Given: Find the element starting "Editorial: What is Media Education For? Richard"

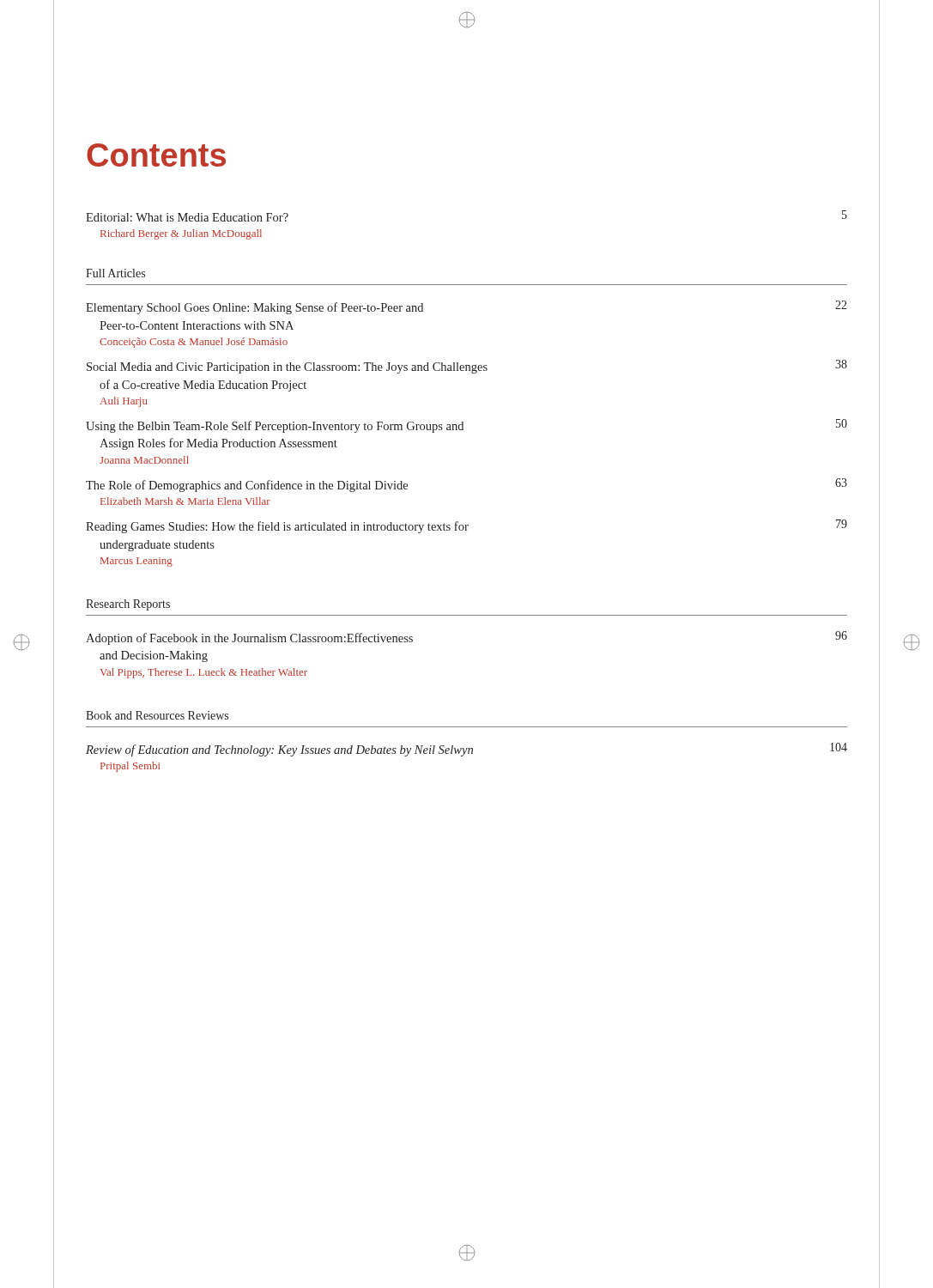Looking at the screenshot, I should click(191, 216).
